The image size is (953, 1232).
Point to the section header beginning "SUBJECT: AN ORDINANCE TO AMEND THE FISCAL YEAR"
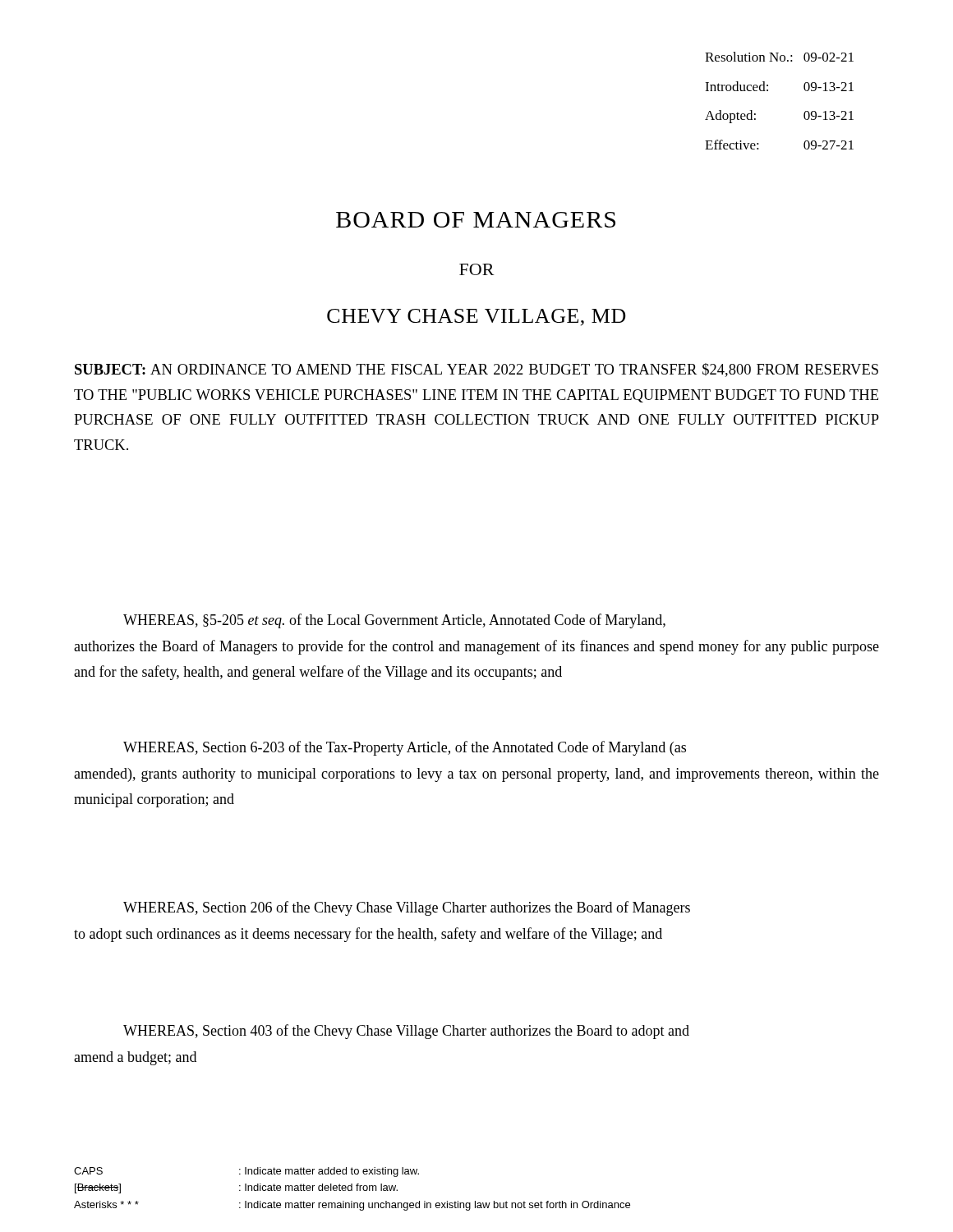(x=476, y=407)
